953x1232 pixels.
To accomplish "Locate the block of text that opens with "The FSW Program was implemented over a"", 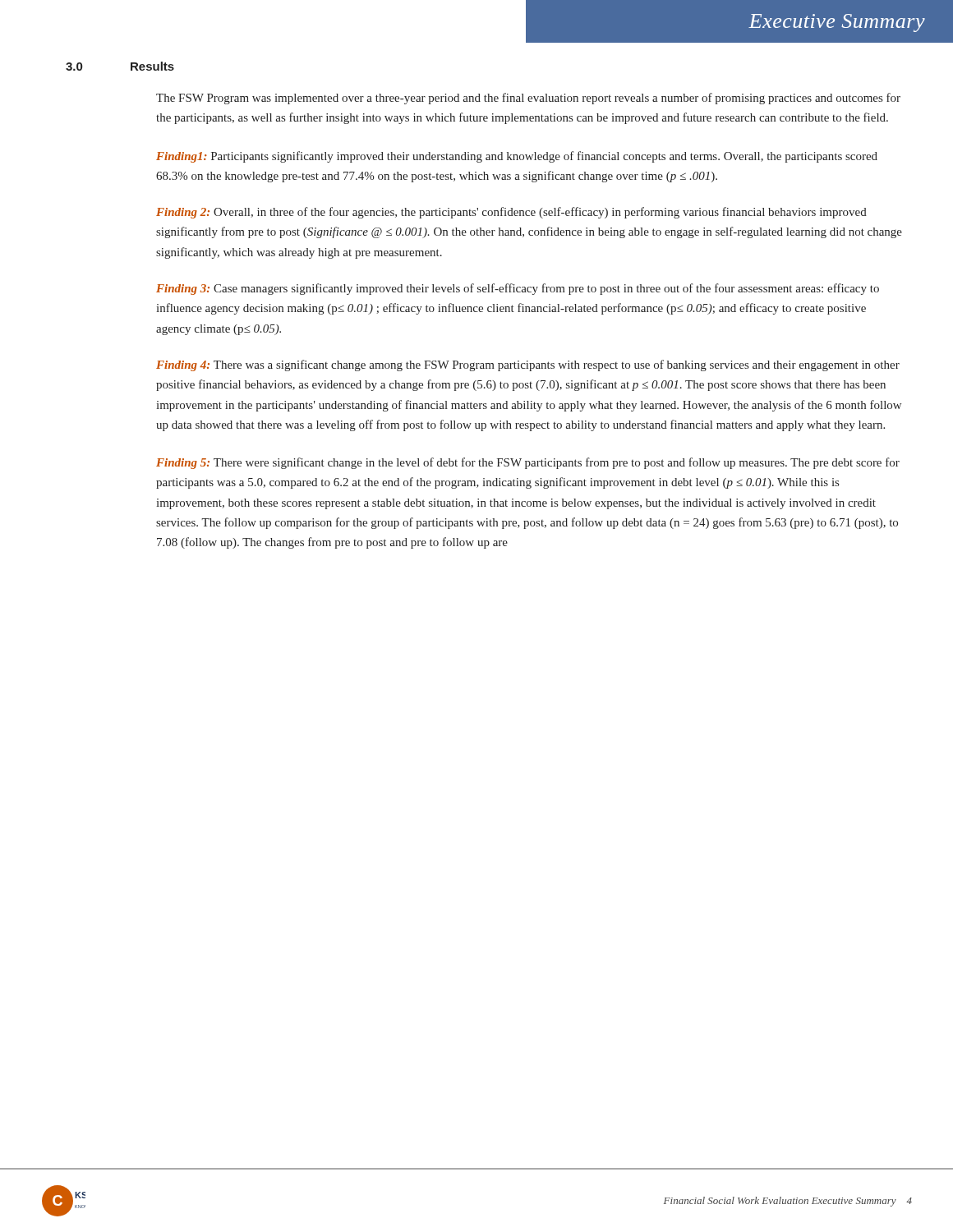I will click(x=528, y=108).
